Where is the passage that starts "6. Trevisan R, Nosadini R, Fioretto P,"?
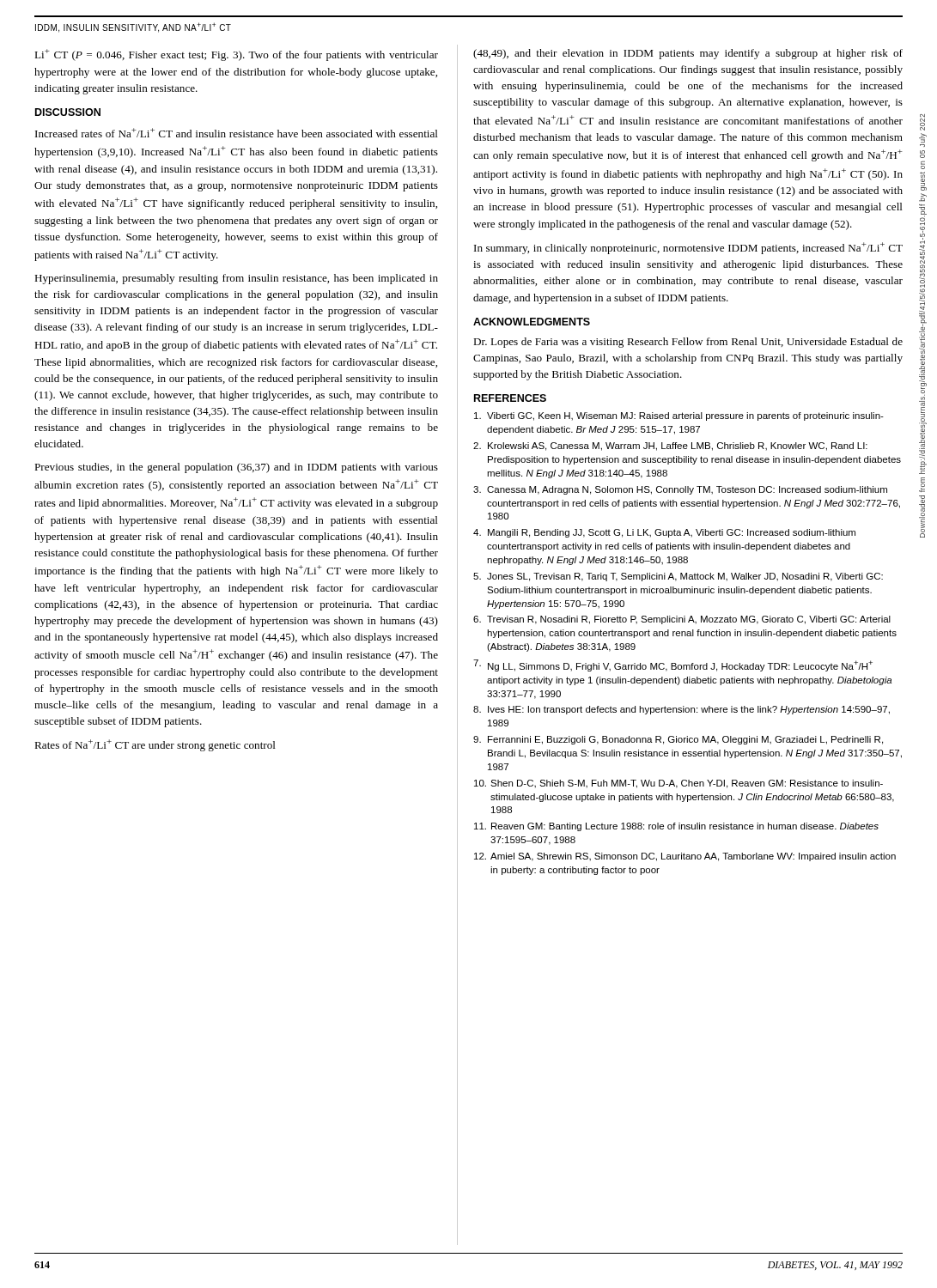This screenshot has width=937, height=1288. [688, 634]
